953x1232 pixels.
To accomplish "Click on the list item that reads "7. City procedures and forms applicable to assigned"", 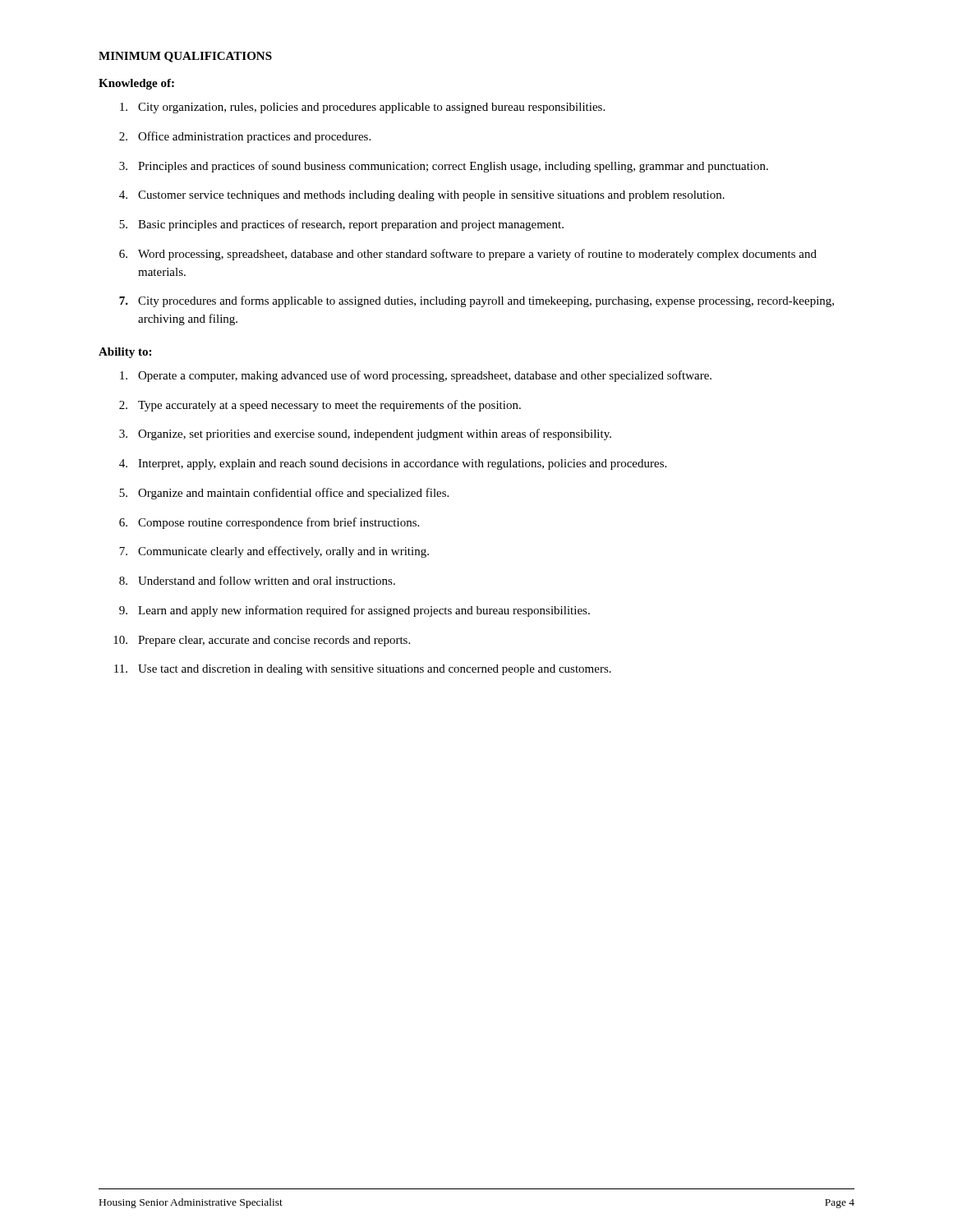I will 476,310.
